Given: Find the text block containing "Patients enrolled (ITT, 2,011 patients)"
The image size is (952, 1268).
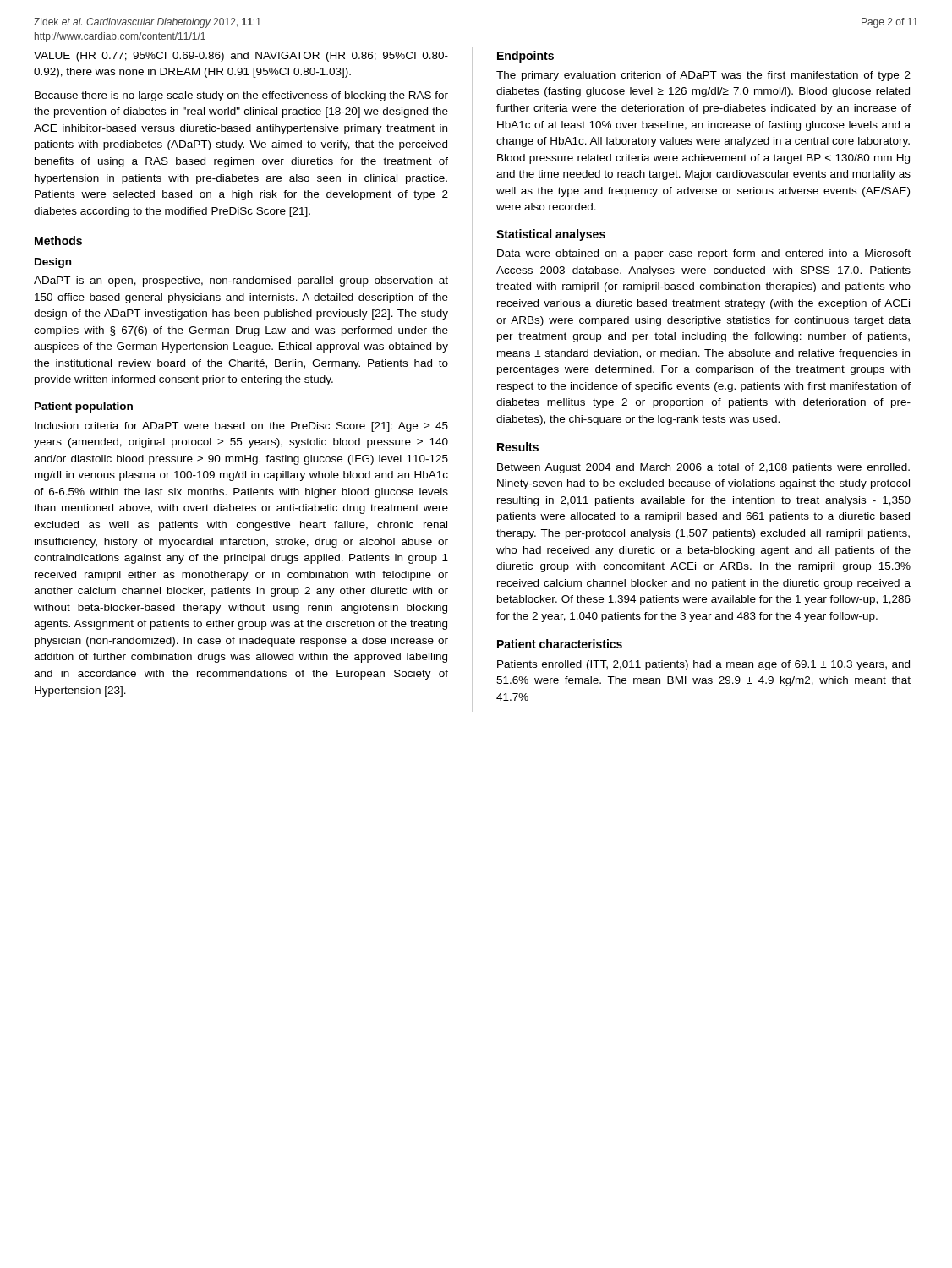Looking at the screenshot, I should coord(703,680).
